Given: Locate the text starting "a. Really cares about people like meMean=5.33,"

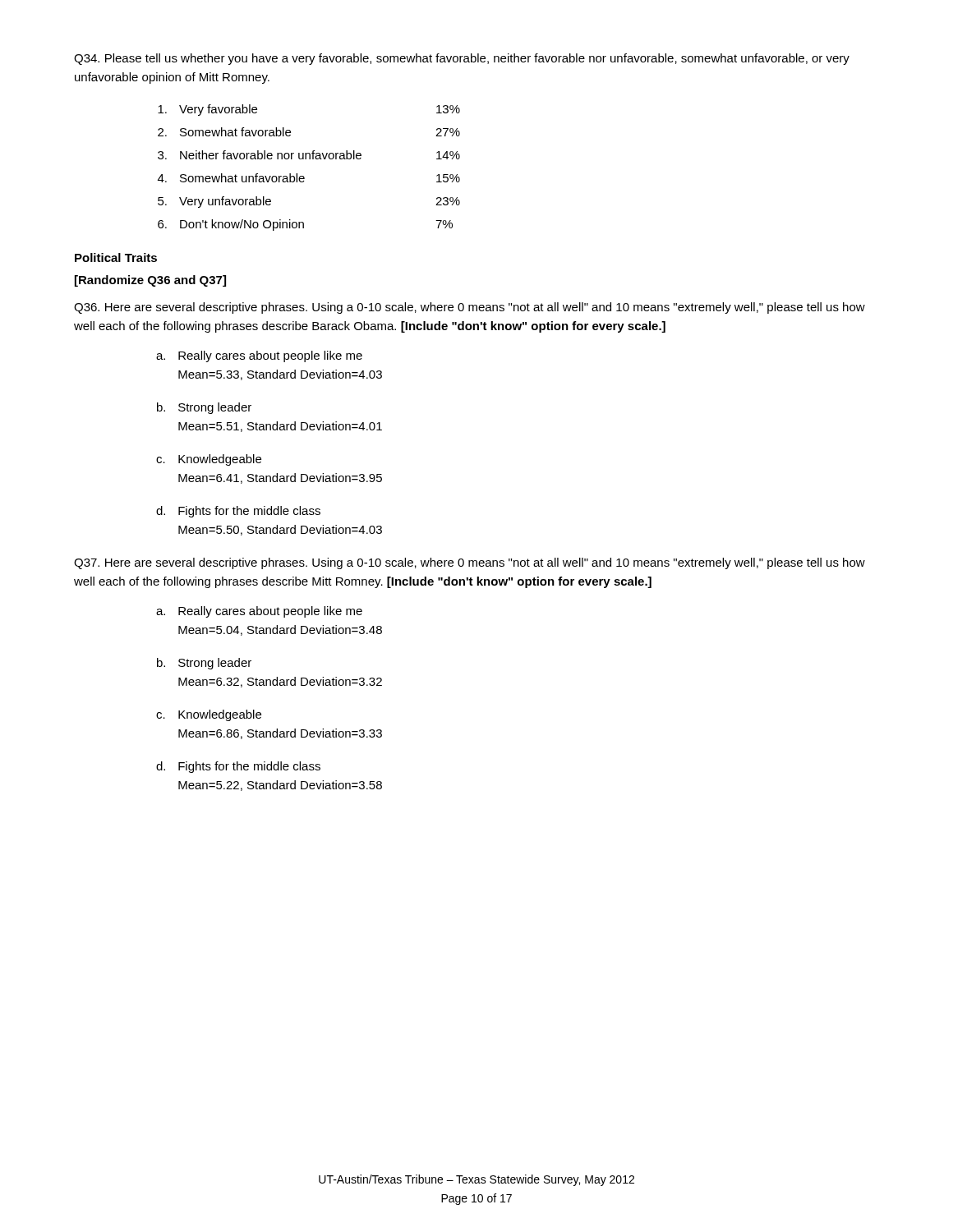Looking at the screenshot, I should [269, 365].
